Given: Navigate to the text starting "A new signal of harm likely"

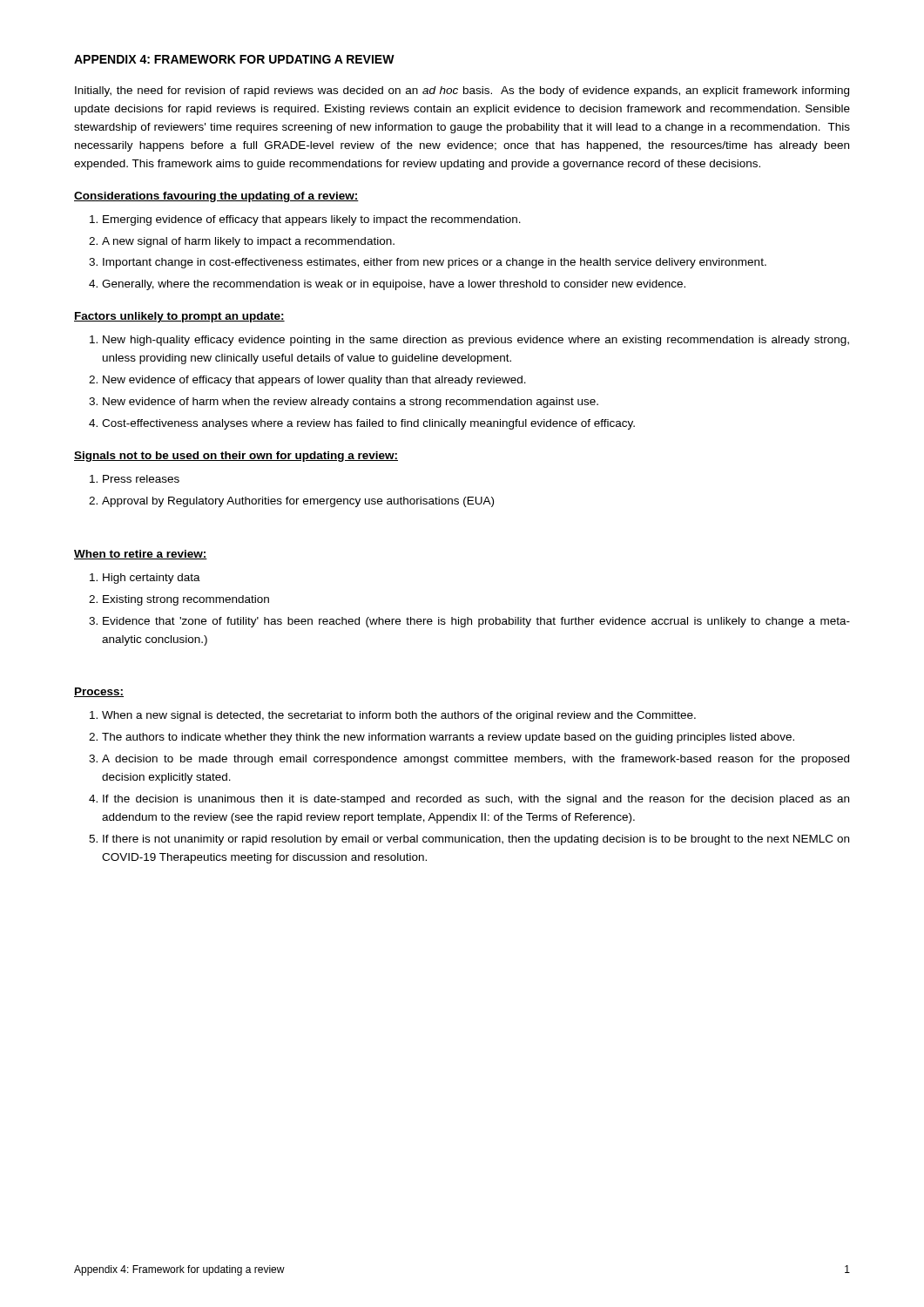Looking at the screenshot, I should [249, 240].
